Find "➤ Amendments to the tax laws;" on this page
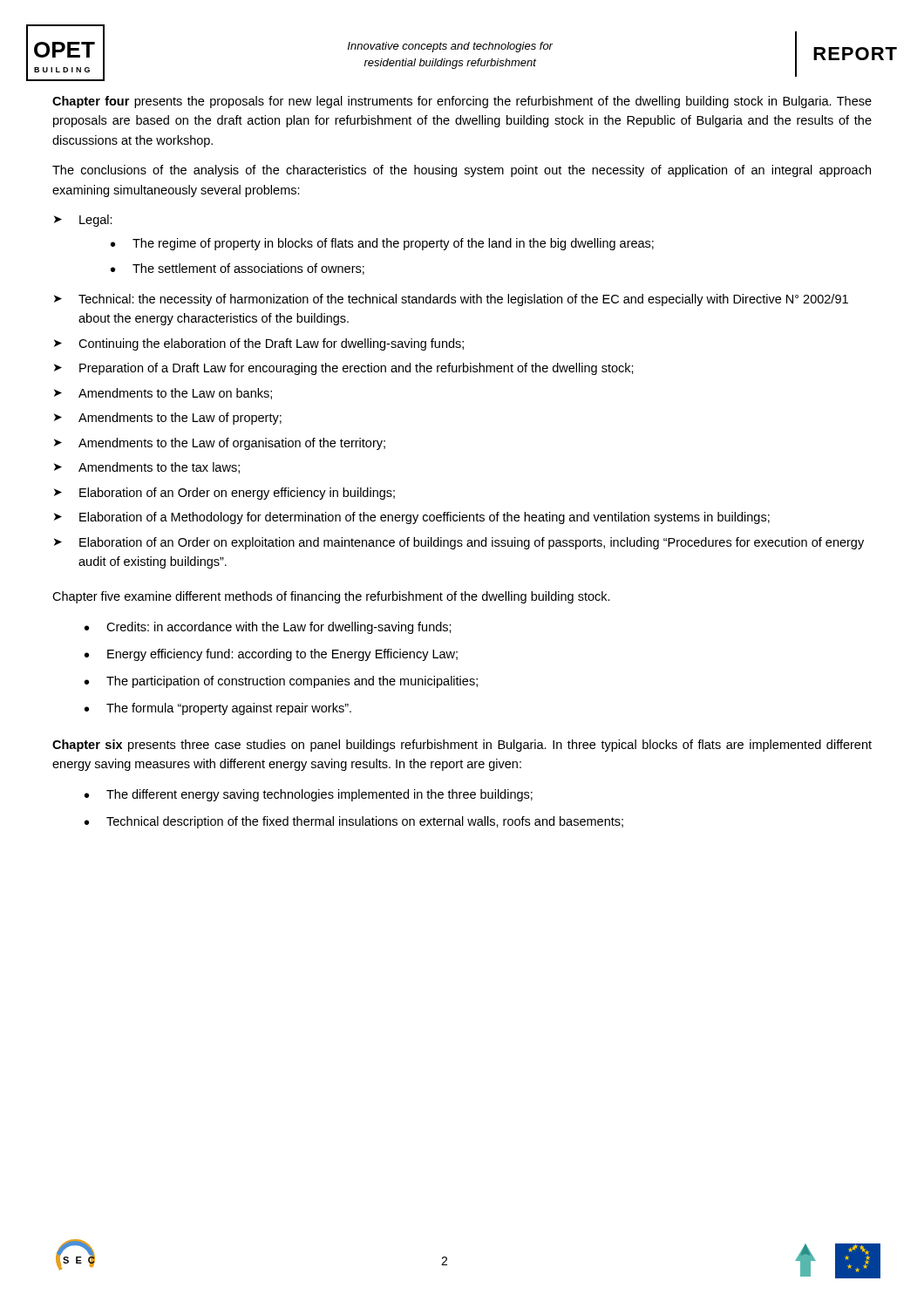Image resolution: width=924 pixels, height=1308 pixels. pyautogui.click(x=147, y=468)
